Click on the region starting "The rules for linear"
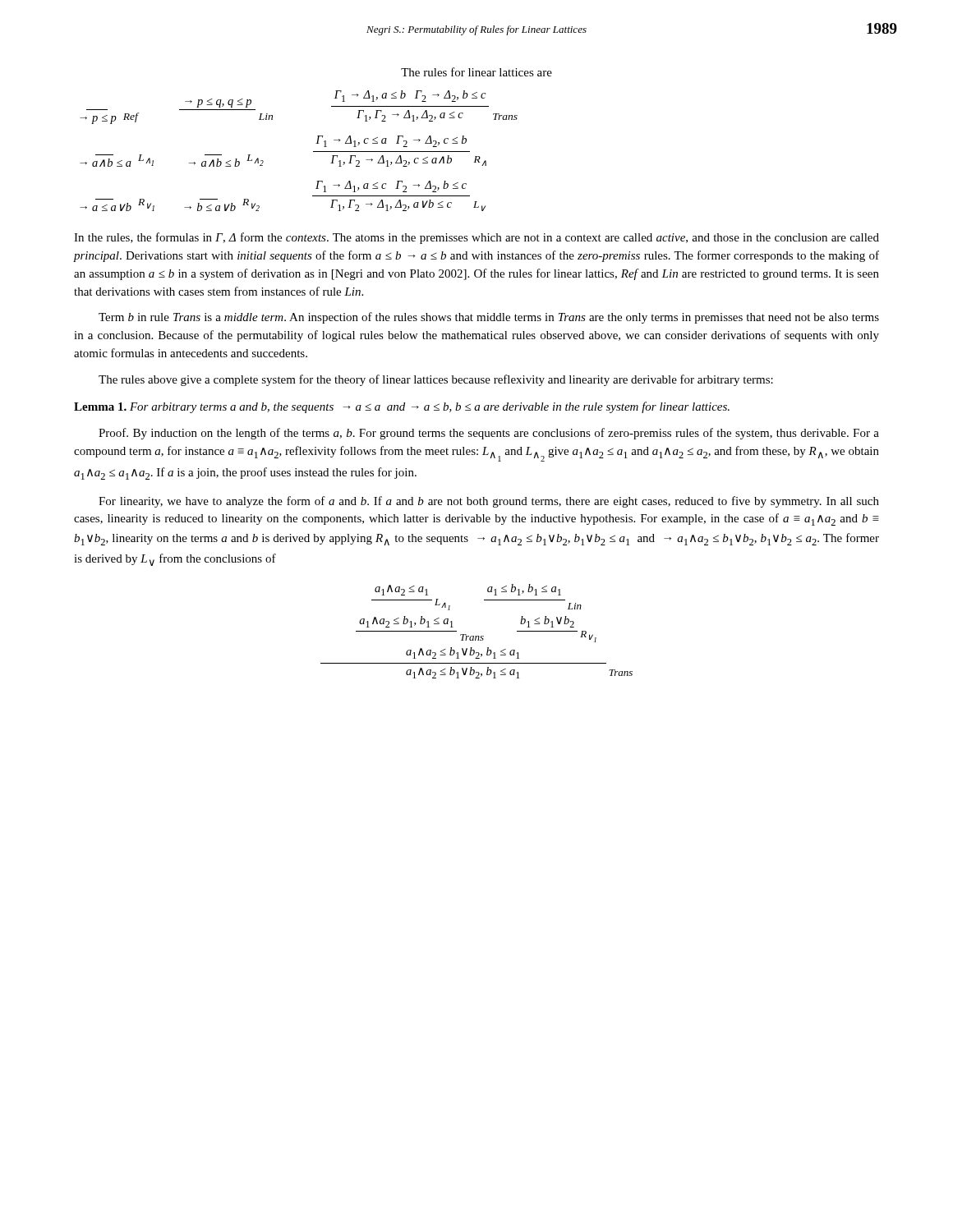Viewport: 953px width, 1232px height. pyautogui.click(x=476, y=72)
